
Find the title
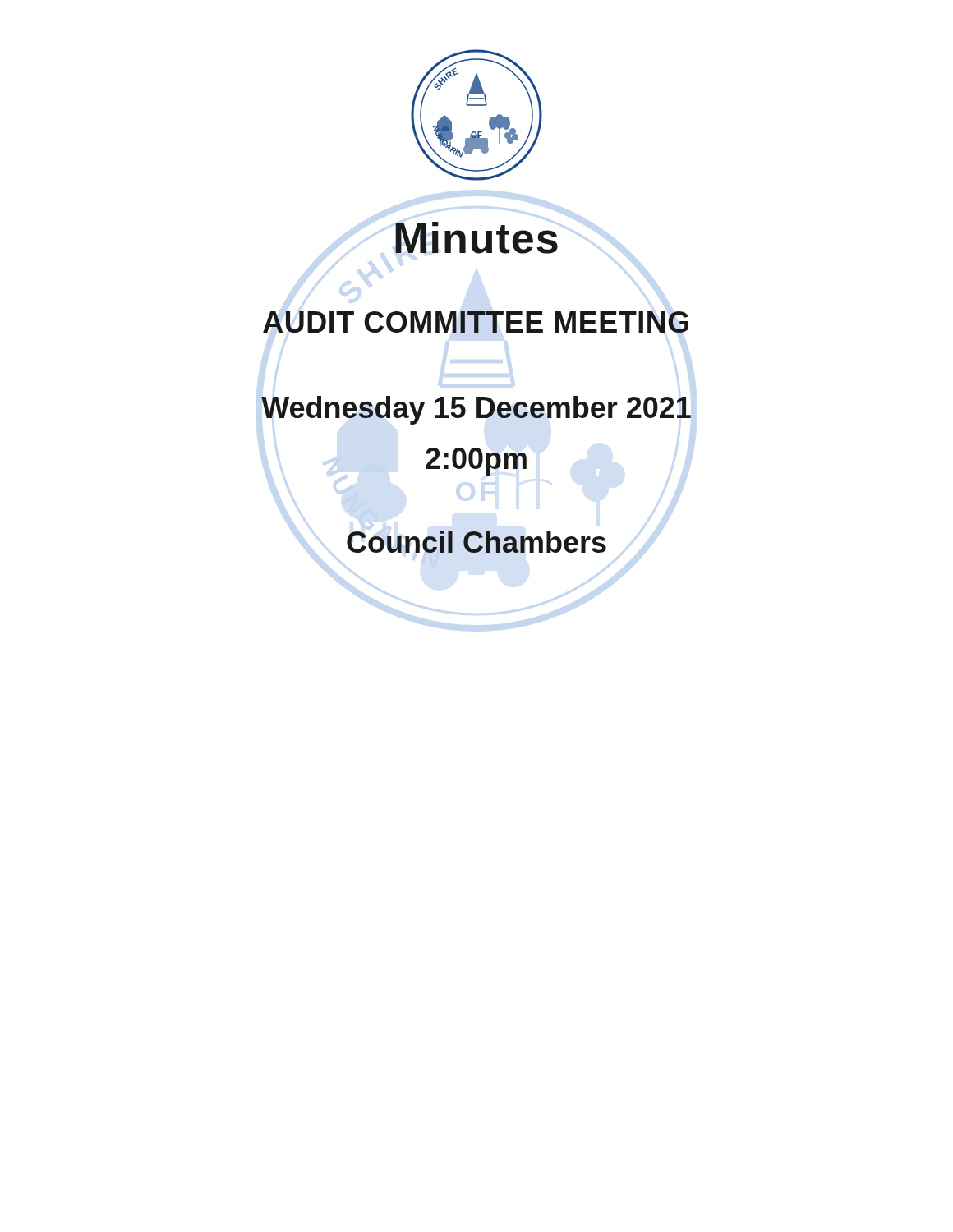pyautogui.click(x=476, y=238)
